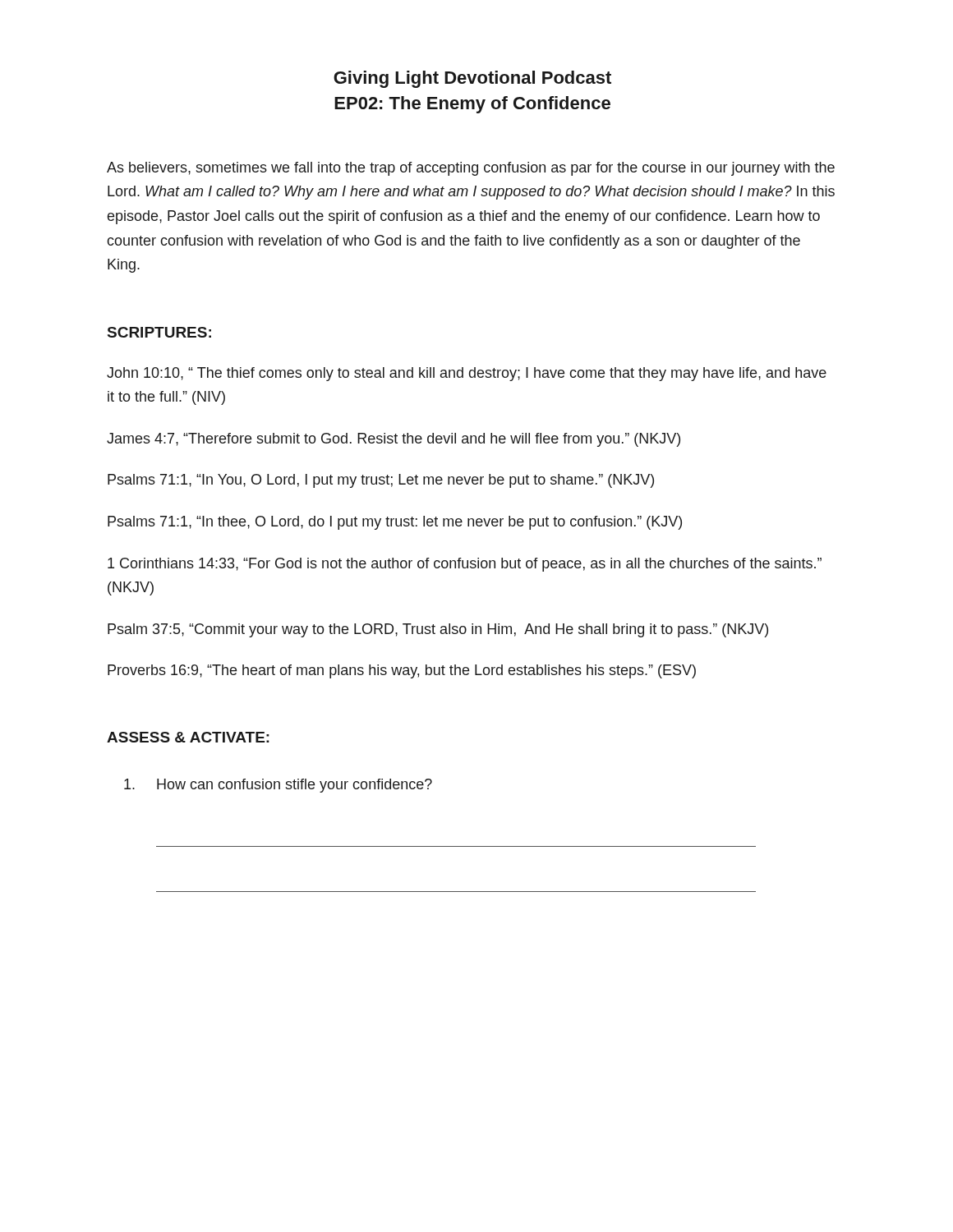This screenshot has height=1232, width=953.
Task: Point to the text starting "Proverbs 16:9, “The"
Action: click(402, 671)
